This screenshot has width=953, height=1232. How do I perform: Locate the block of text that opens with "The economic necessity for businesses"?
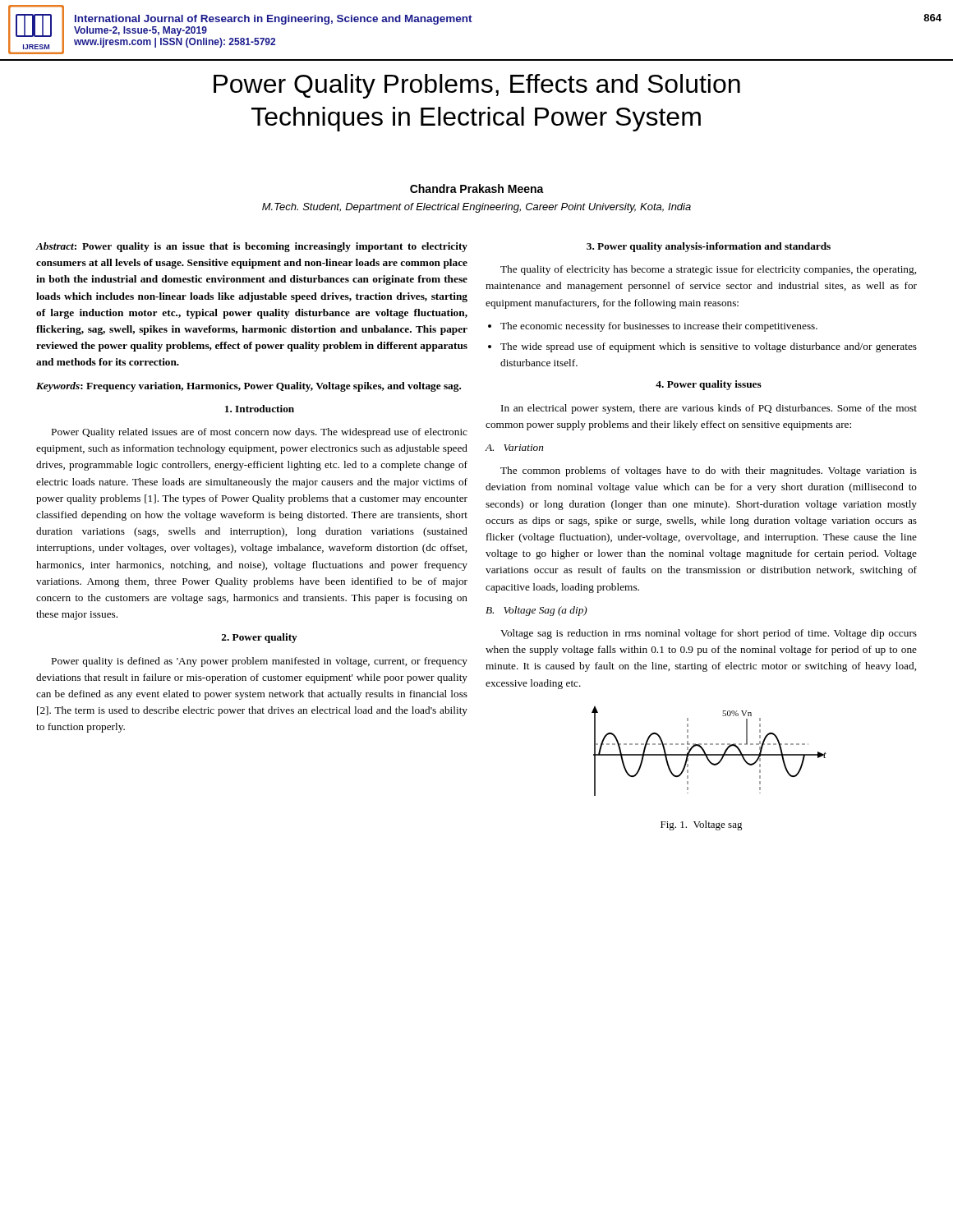[x=709, y=326]
